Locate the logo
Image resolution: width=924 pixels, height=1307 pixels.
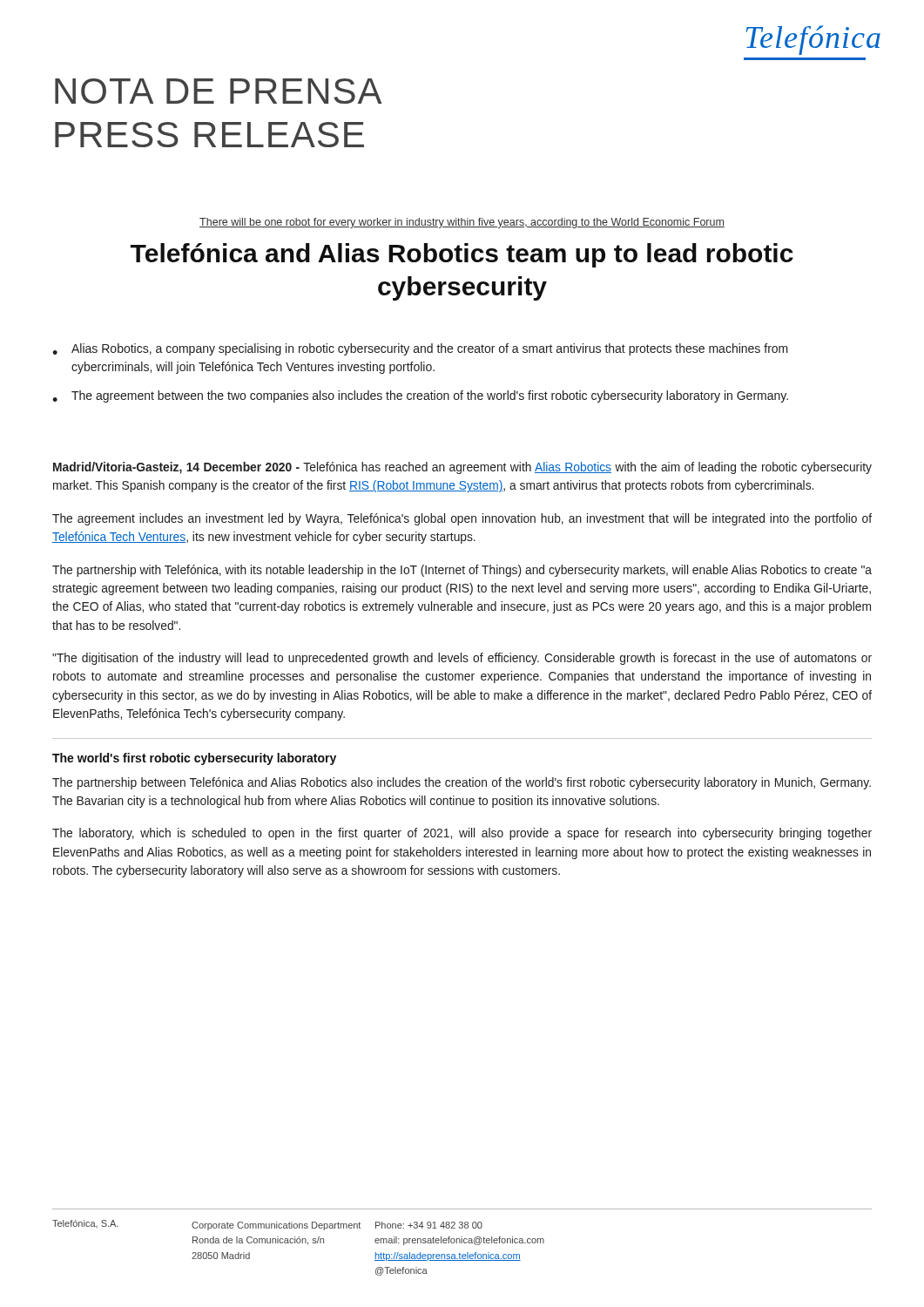pos(813,40)
